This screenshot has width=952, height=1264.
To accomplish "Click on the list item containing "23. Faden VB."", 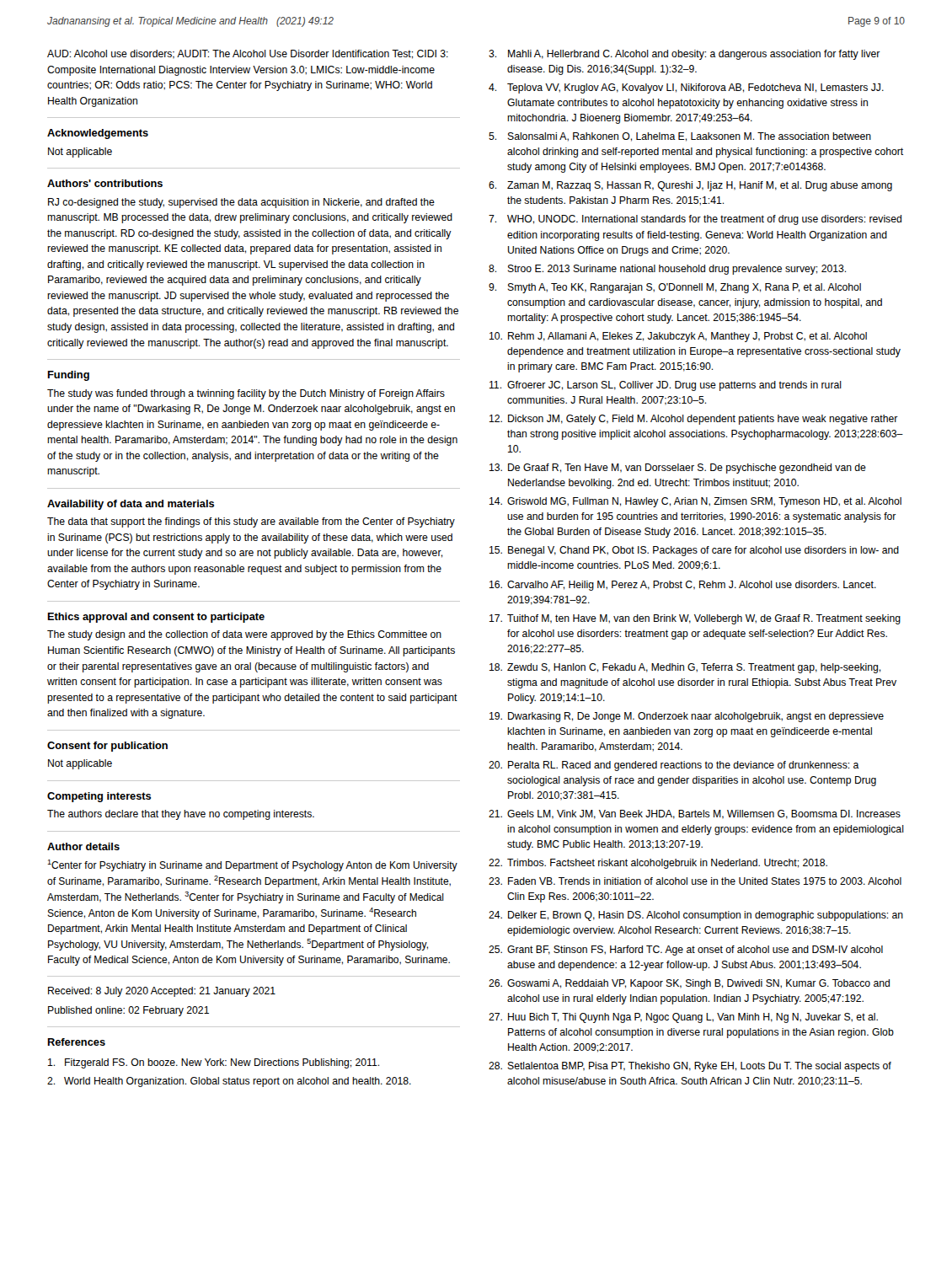I will (697, 889).
